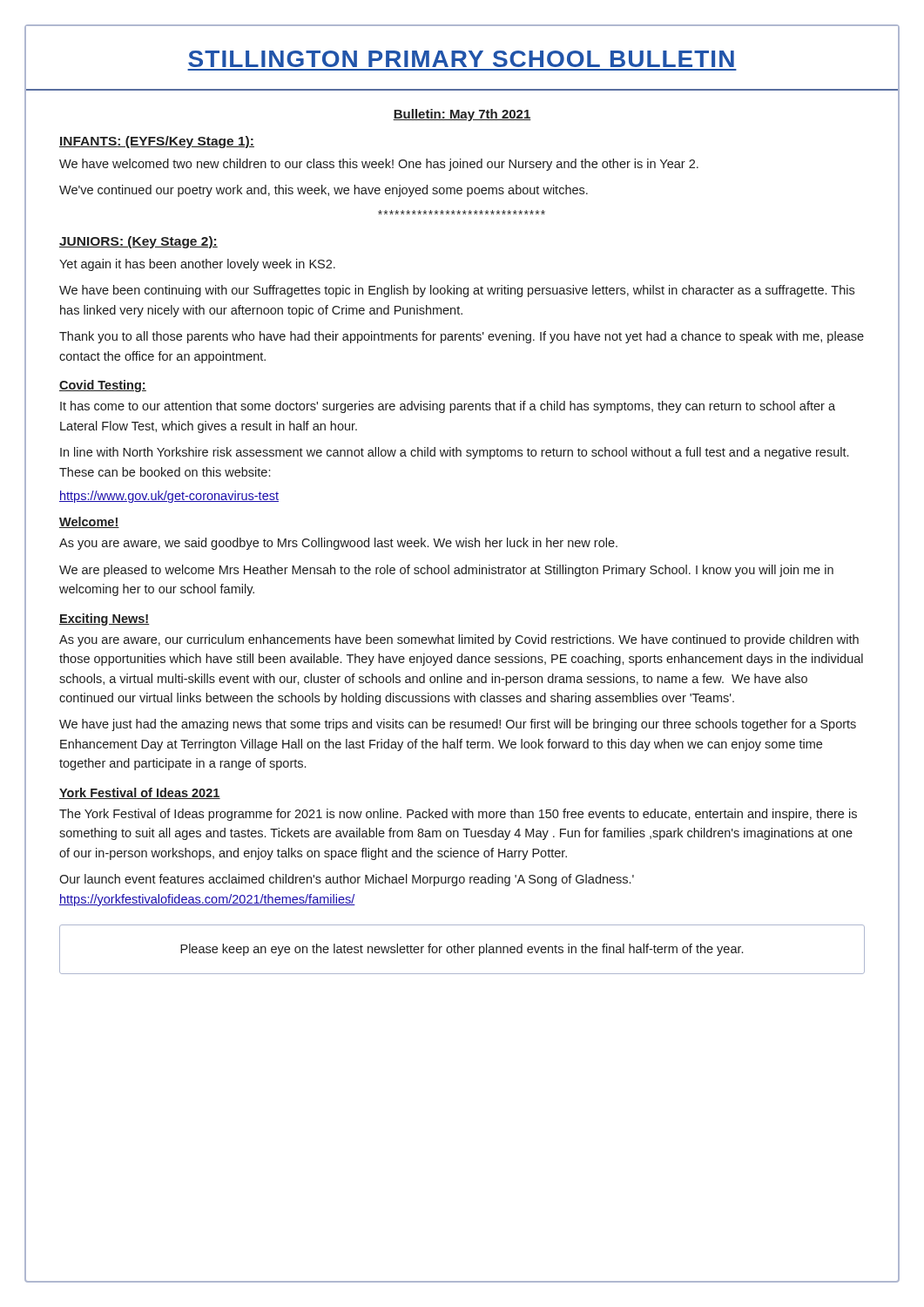Locate the text block containing "We have just had the amazing news that"
The height and width of the screenshot is (1307, 924).
(458, 744)
